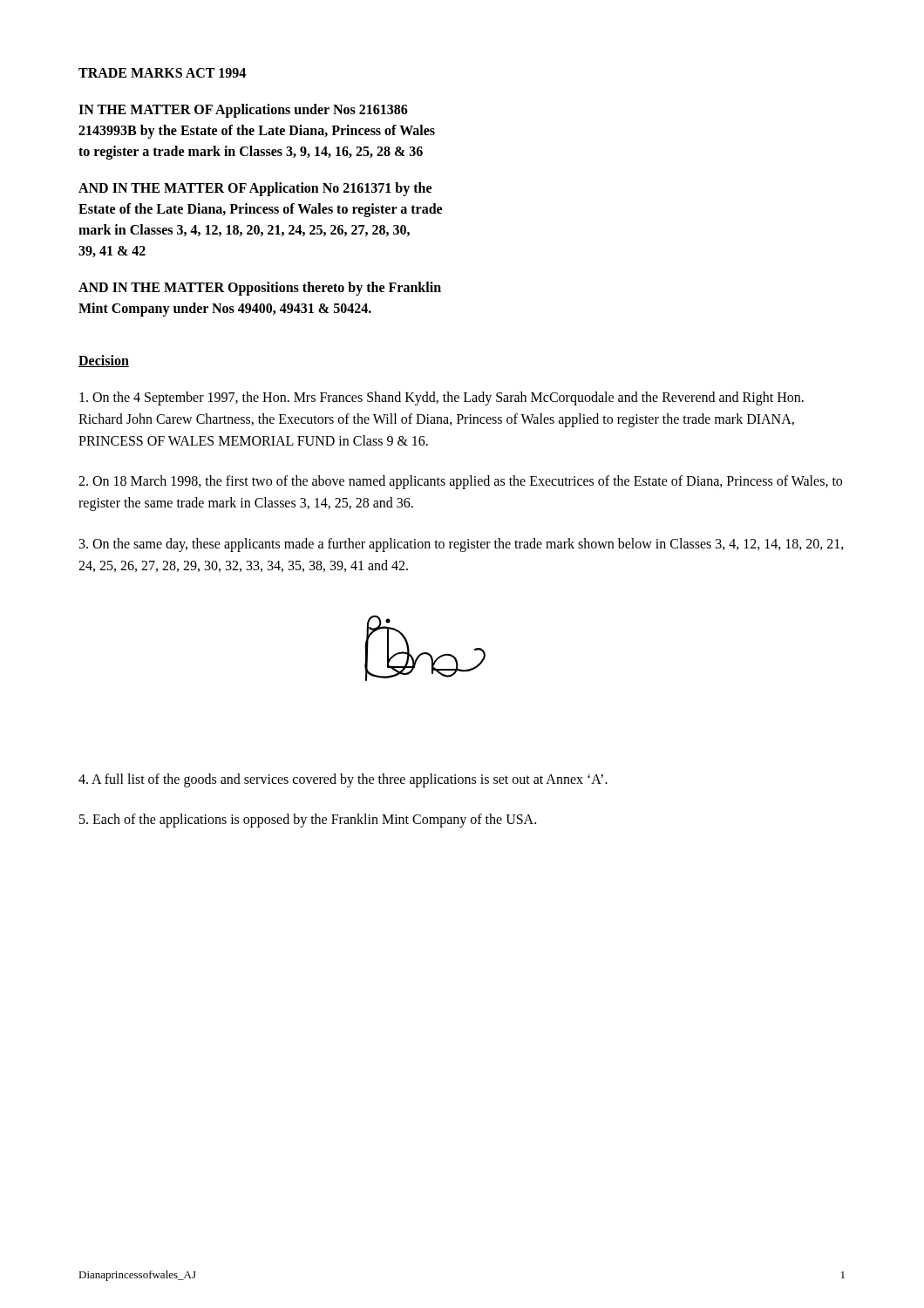Viewport: 924px width, 1308px height.
Task: Select the text block starting "On the 4 September 1997, the"
Action: click(x=441, y=419)
